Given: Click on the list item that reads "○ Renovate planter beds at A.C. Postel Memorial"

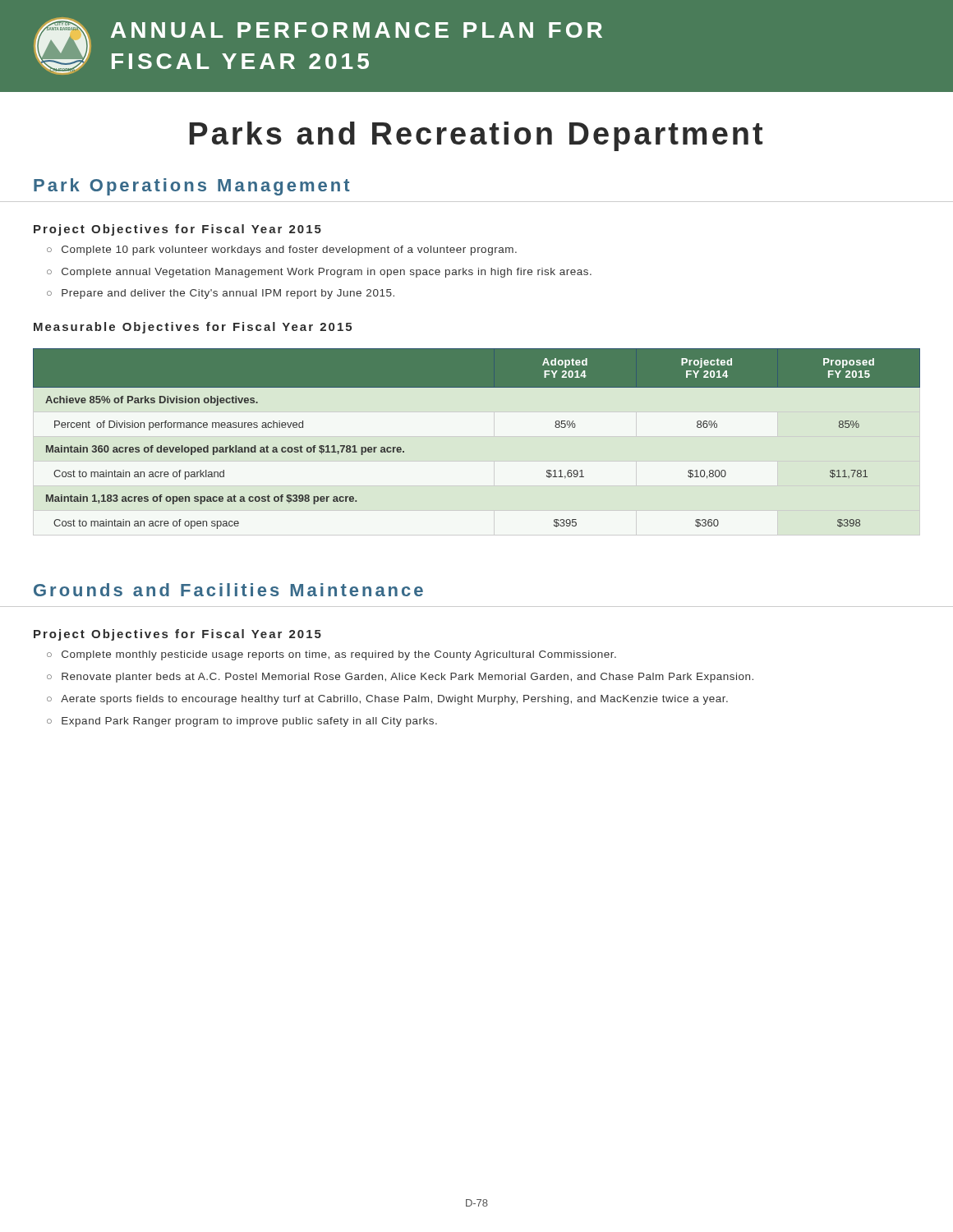Looking at the screenshot, I should [476, 677].
